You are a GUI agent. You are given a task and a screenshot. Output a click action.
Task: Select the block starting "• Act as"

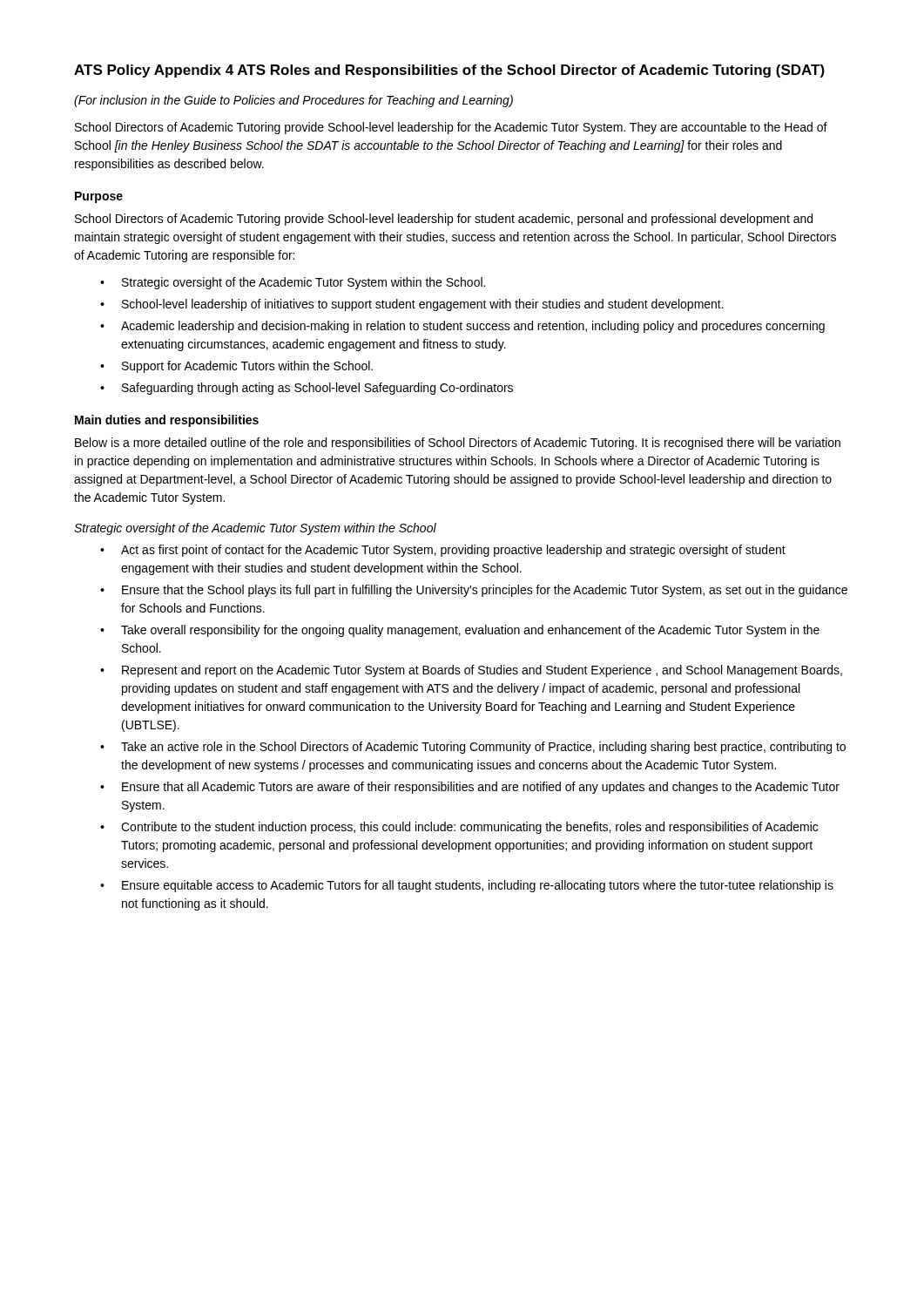475,559
